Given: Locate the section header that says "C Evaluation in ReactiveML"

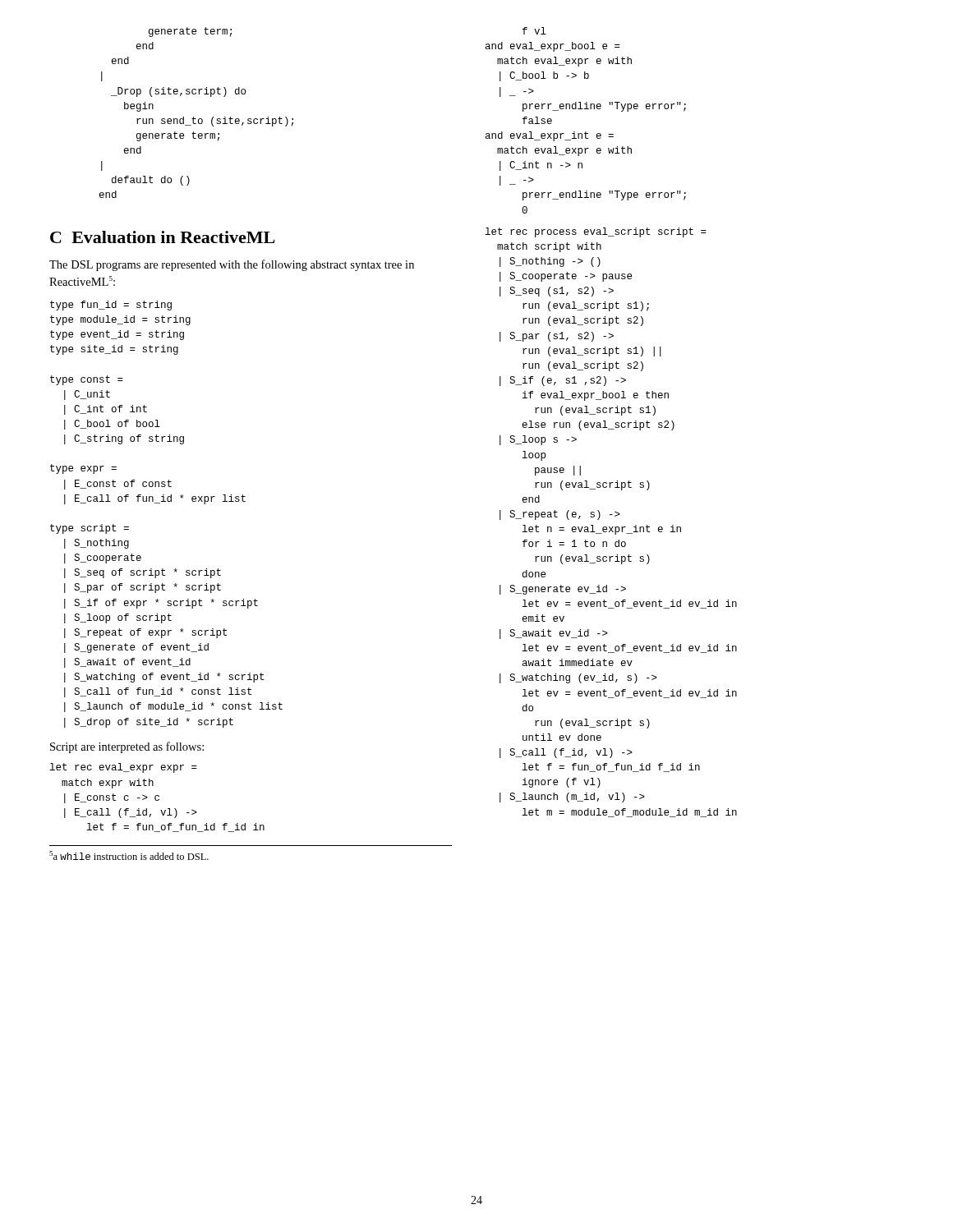Looking at the screenshot, I should [162, 237].
